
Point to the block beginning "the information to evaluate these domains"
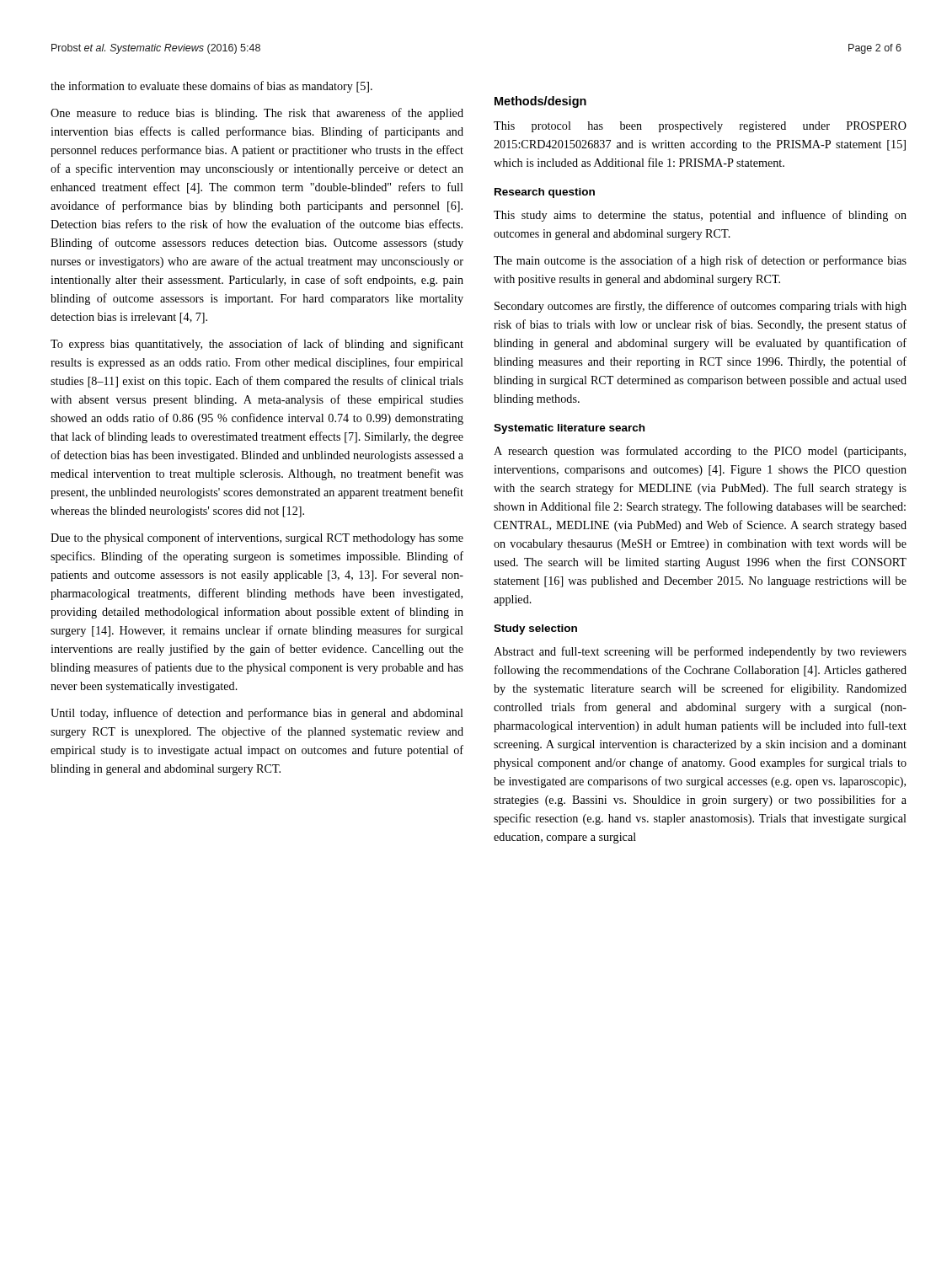(257, 428)
